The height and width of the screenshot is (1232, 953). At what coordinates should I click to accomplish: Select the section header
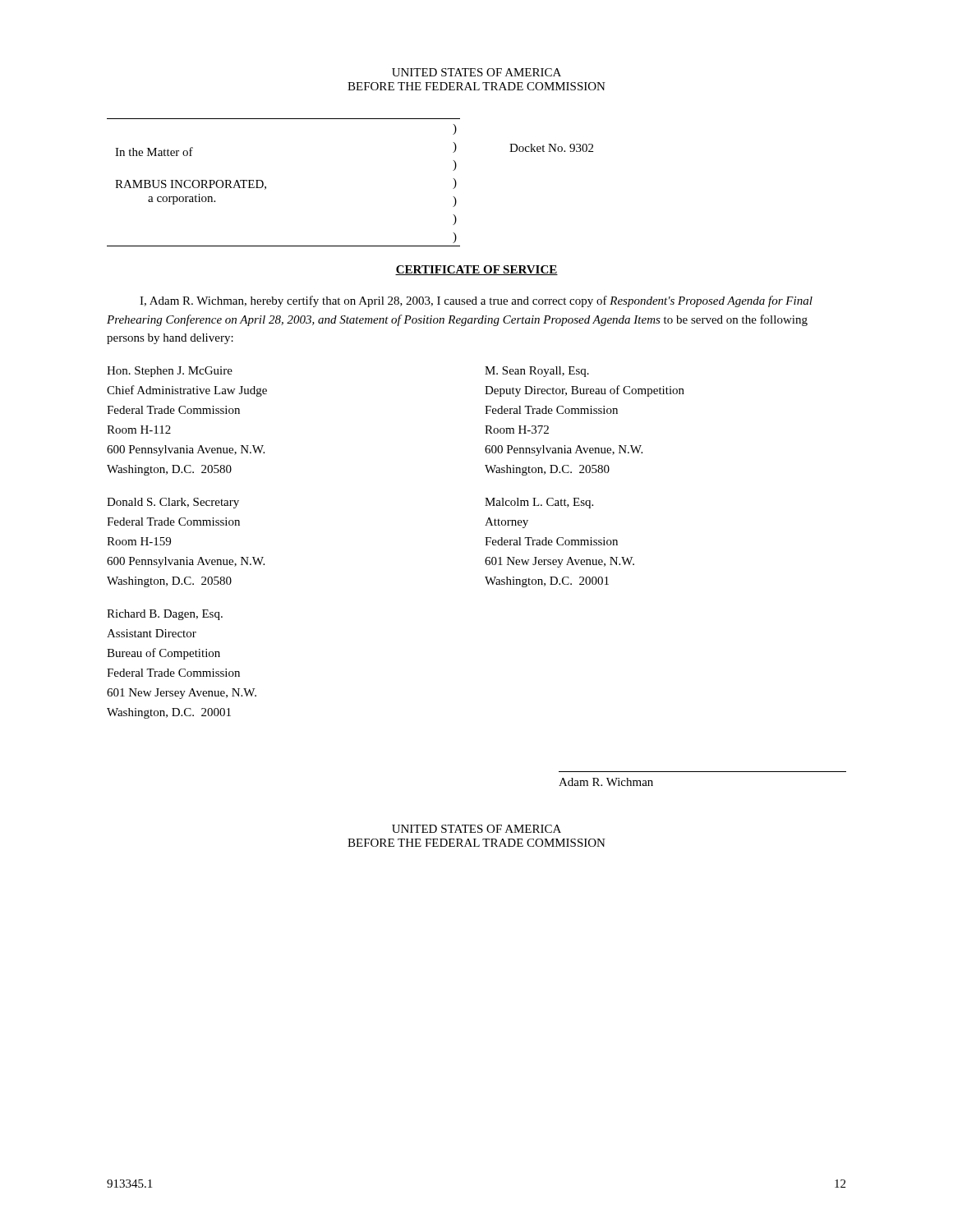tap(476, 269)
